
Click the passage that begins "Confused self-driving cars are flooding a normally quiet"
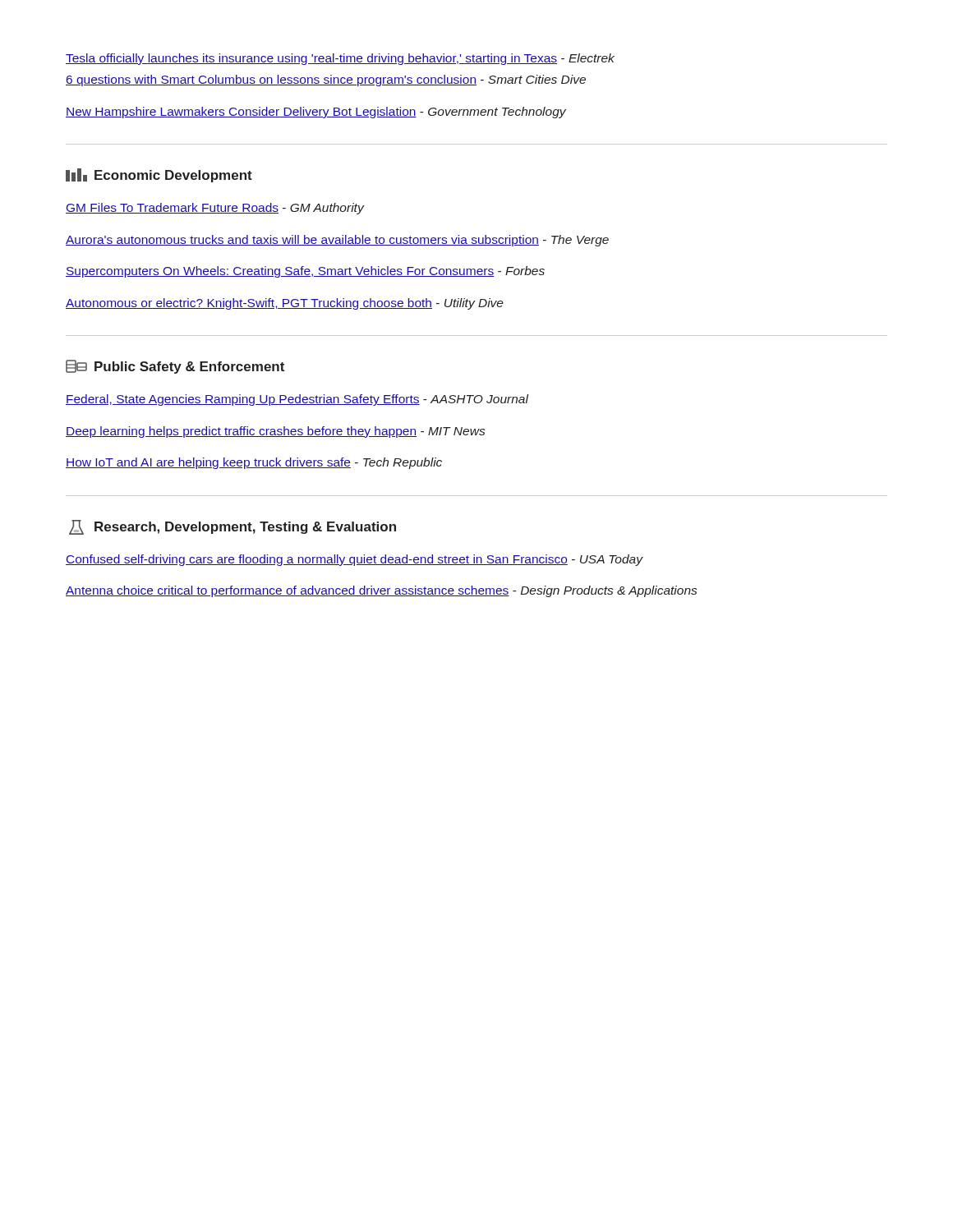pyautogui.click(x=354, y=559)
